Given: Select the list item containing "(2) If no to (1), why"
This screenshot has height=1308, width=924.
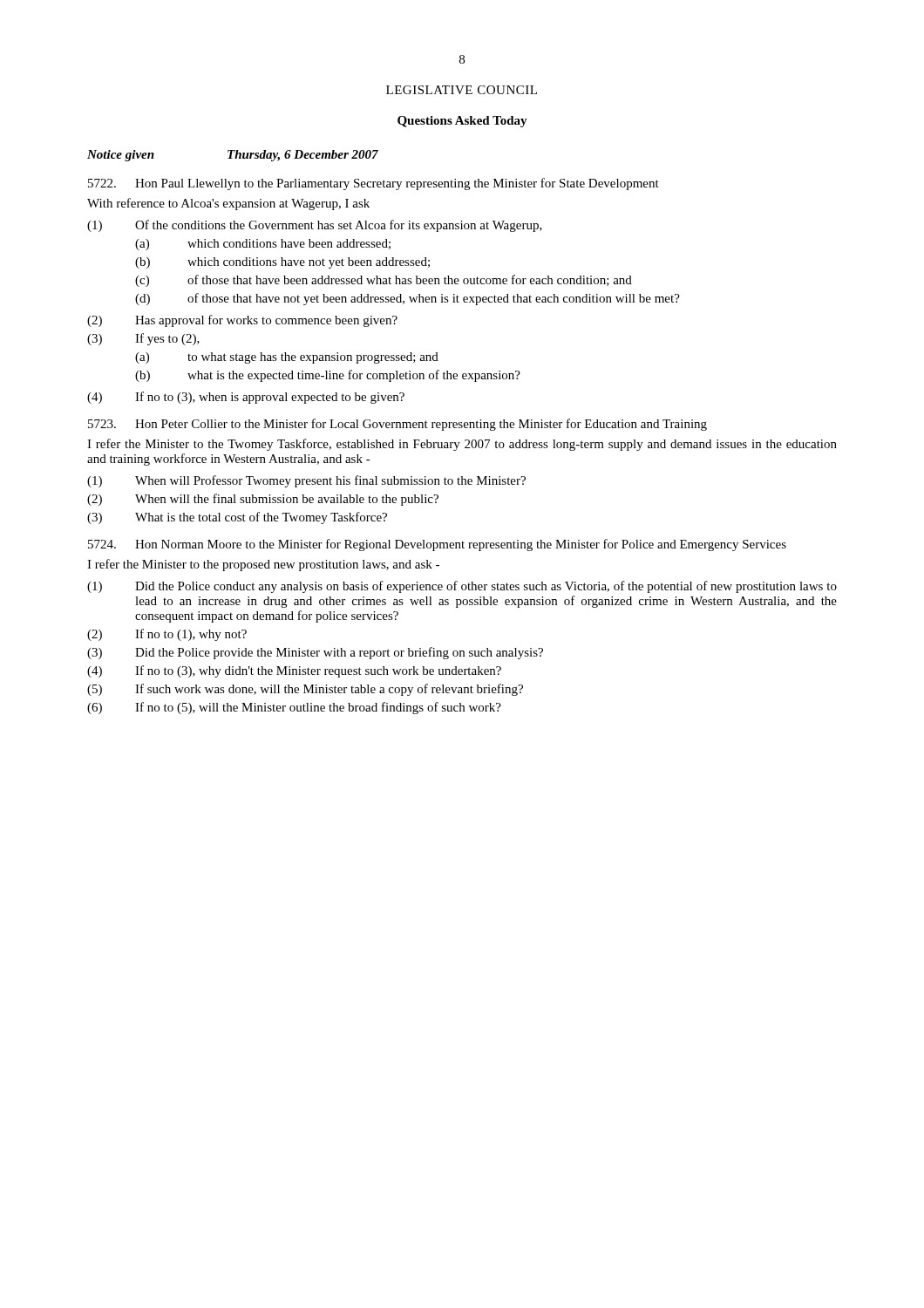Looking at the screenshot, I should pyautogui.click(x=167, y=635).
